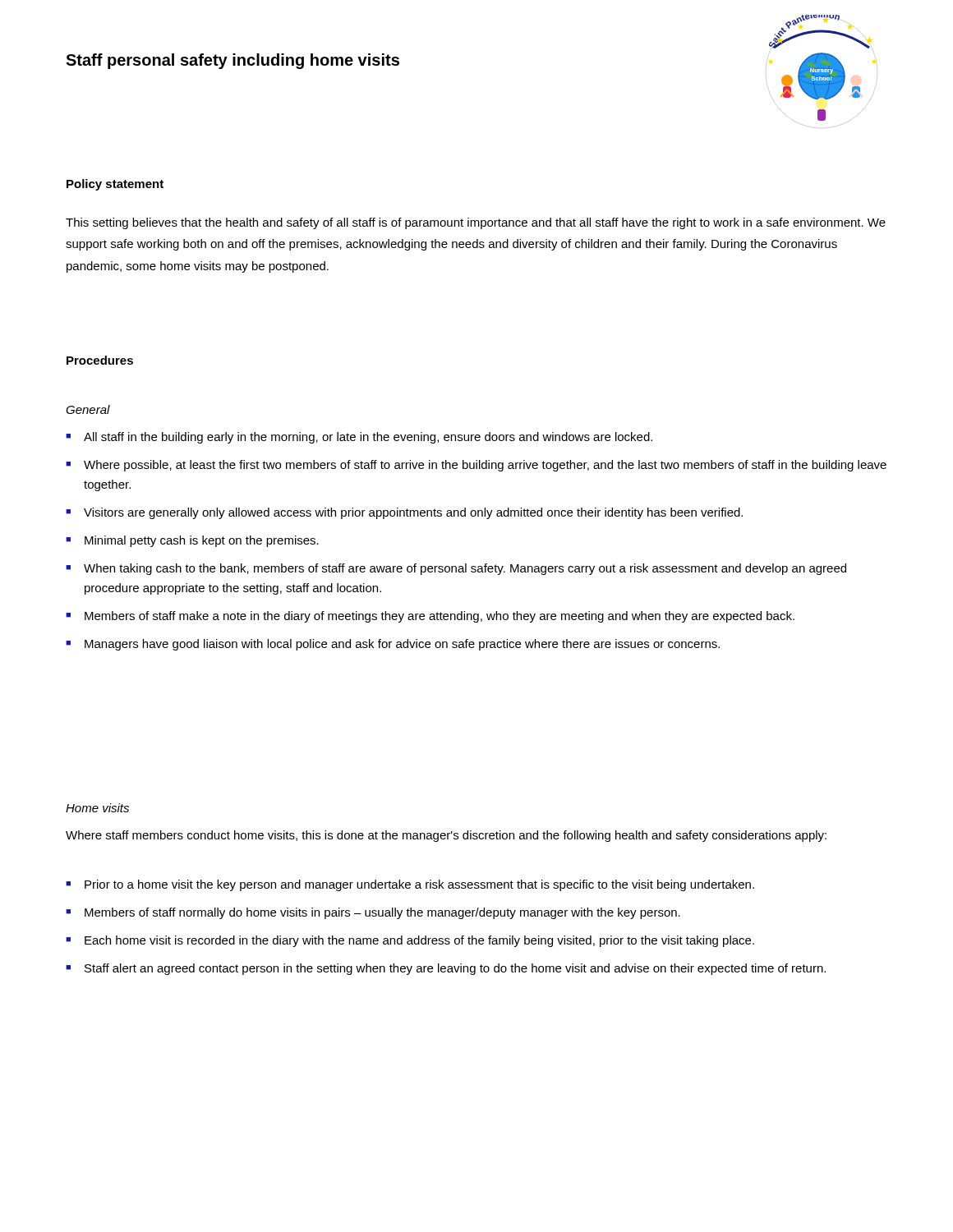Find the text block containing "This setting believes that"
Viewport: 953px width, 1232px height.
coord(476,244)
